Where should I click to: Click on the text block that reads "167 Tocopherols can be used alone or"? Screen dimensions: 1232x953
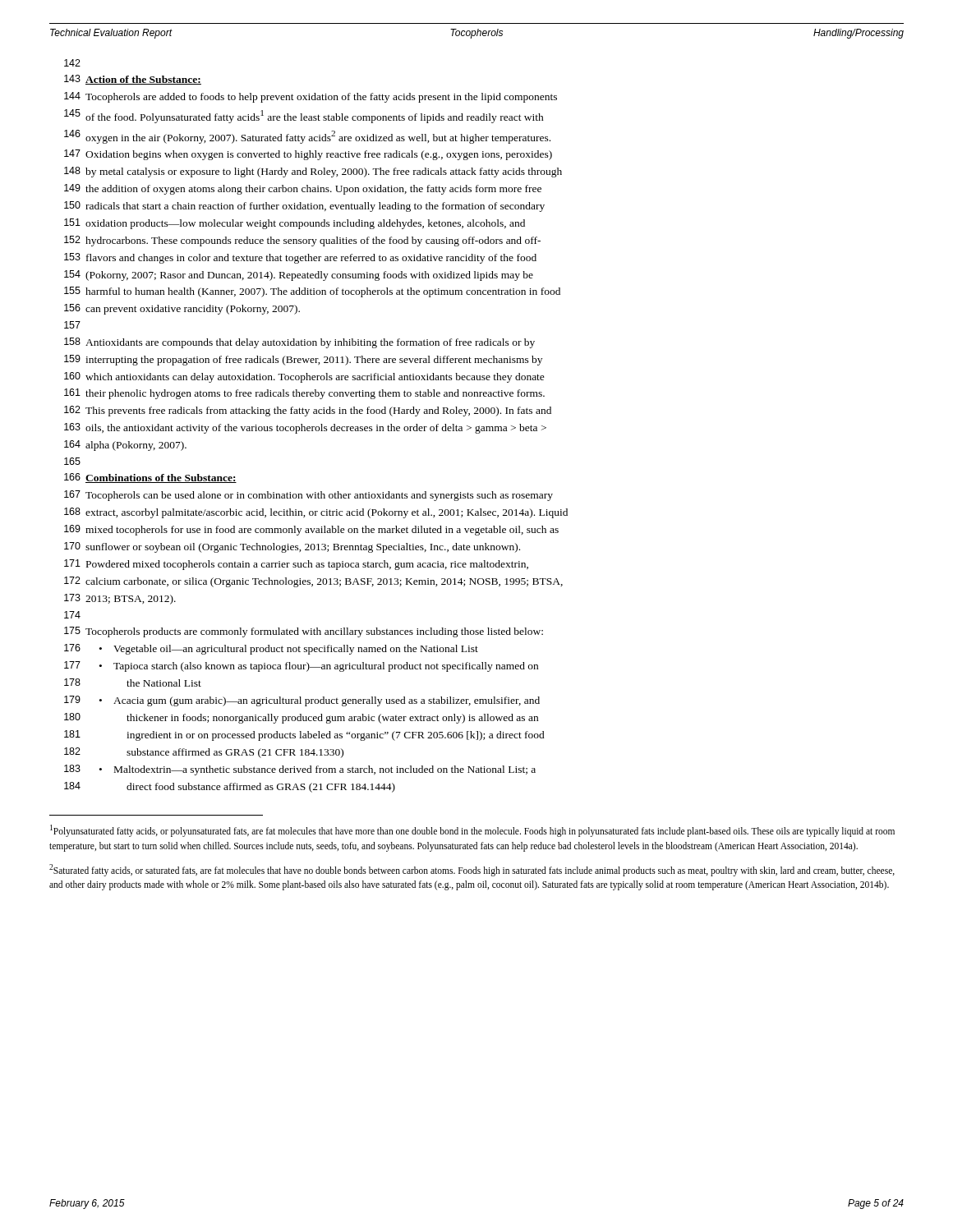476,548
